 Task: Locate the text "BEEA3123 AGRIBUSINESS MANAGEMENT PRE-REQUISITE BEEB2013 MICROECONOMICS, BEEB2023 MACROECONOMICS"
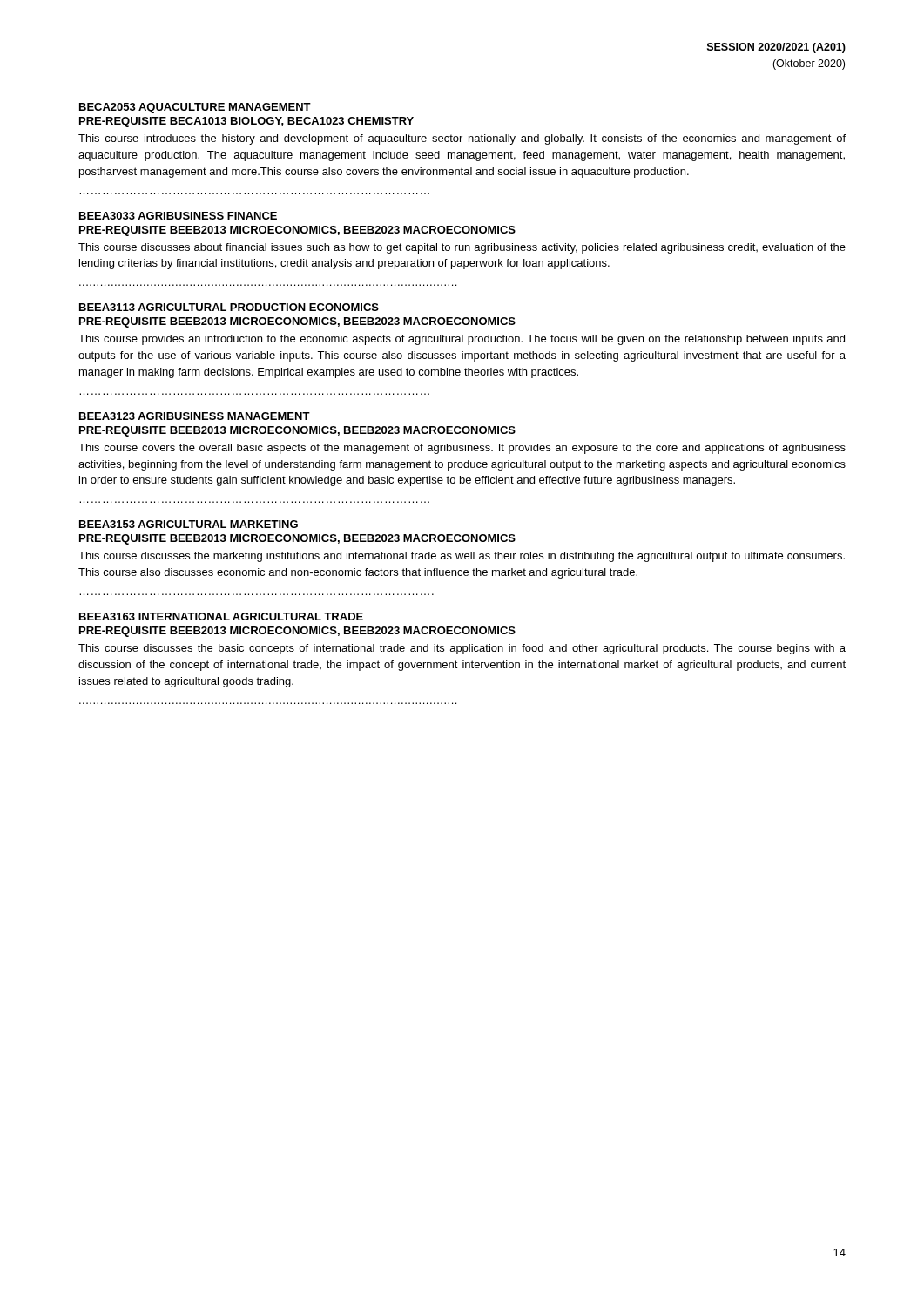click(462, 423)
